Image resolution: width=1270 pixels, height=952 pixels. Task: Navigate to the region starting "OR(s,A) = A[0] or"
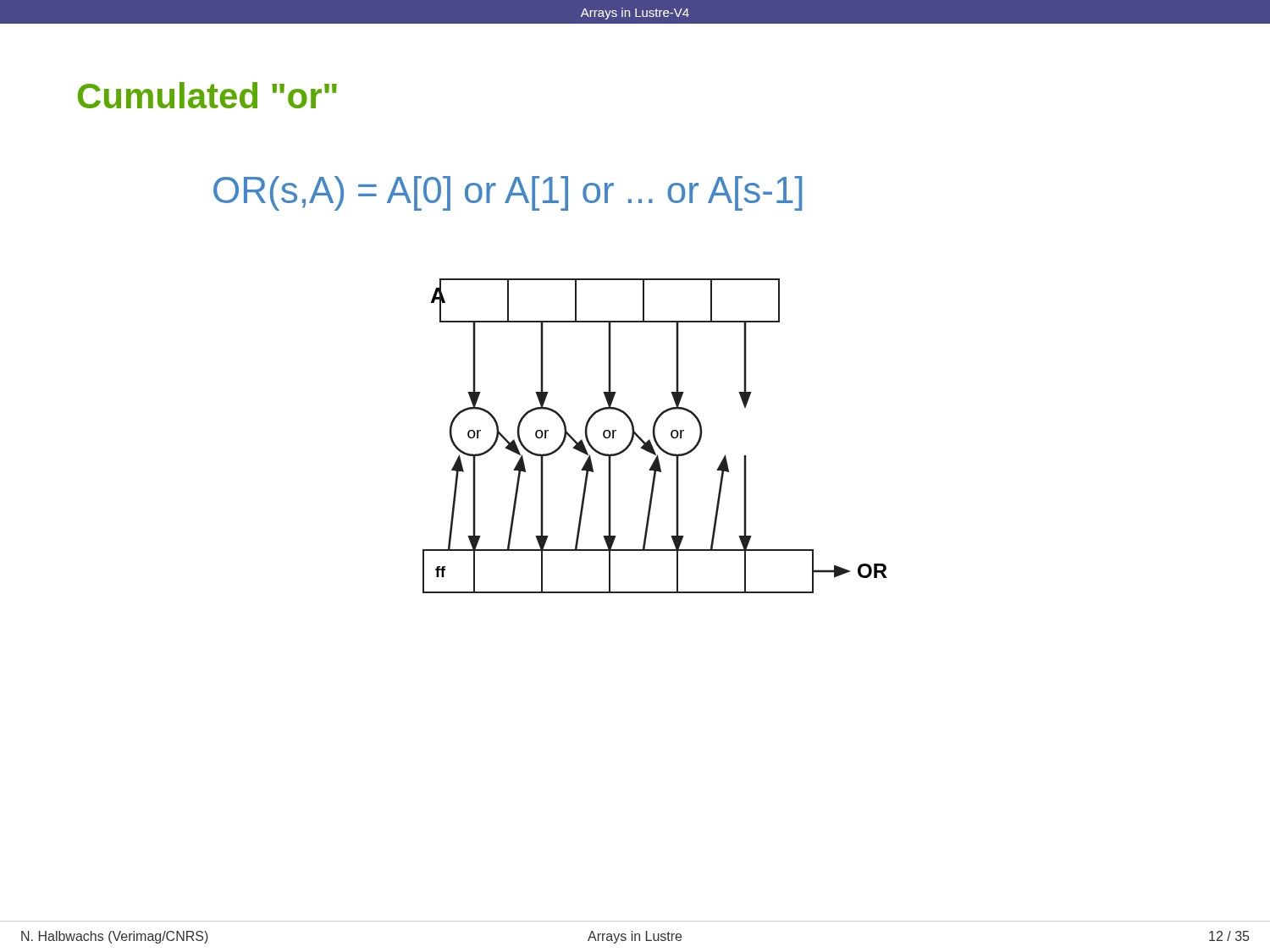(x=508, y=190)
